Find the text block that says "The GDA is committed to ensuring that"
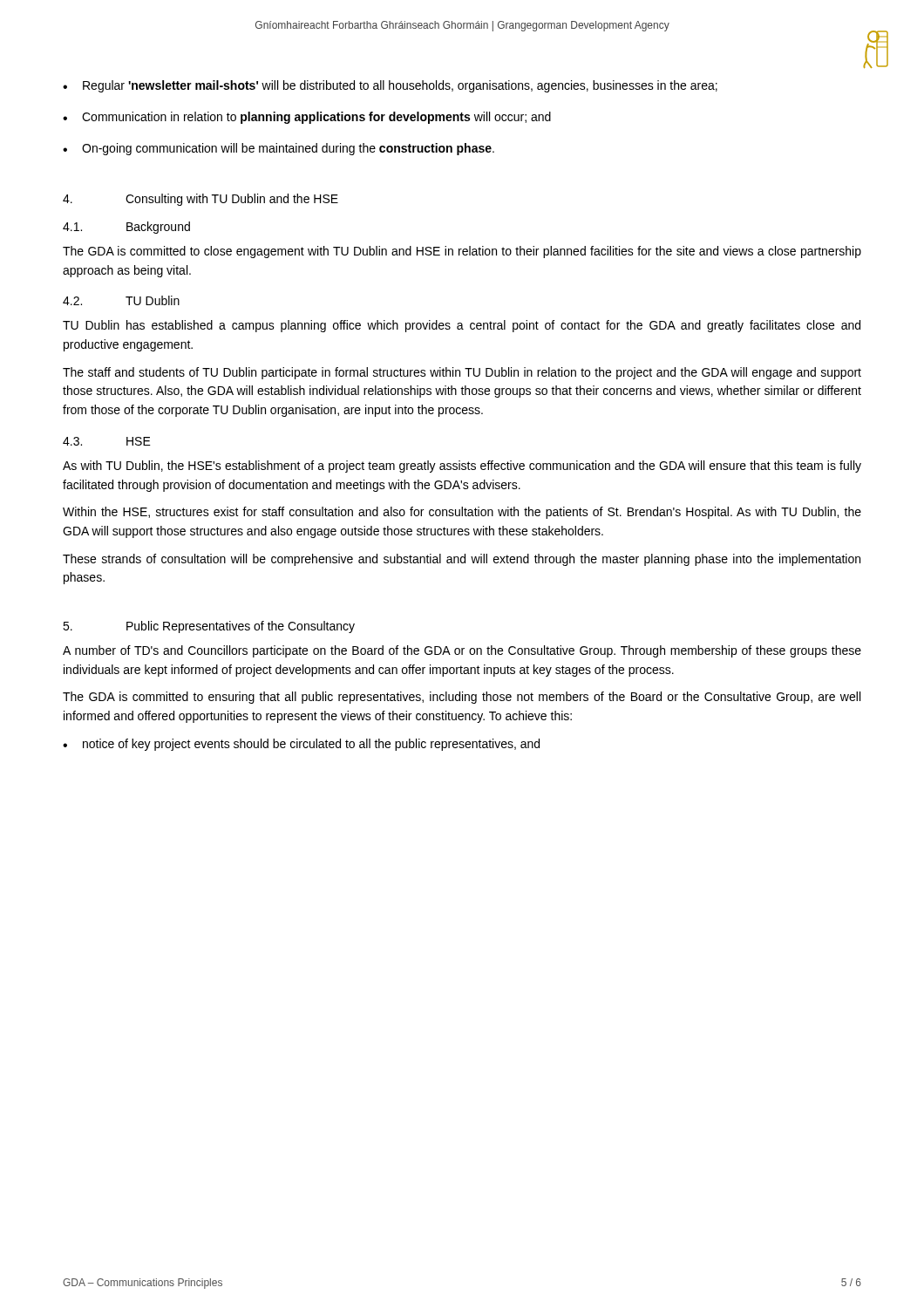 tap(462, 706)
